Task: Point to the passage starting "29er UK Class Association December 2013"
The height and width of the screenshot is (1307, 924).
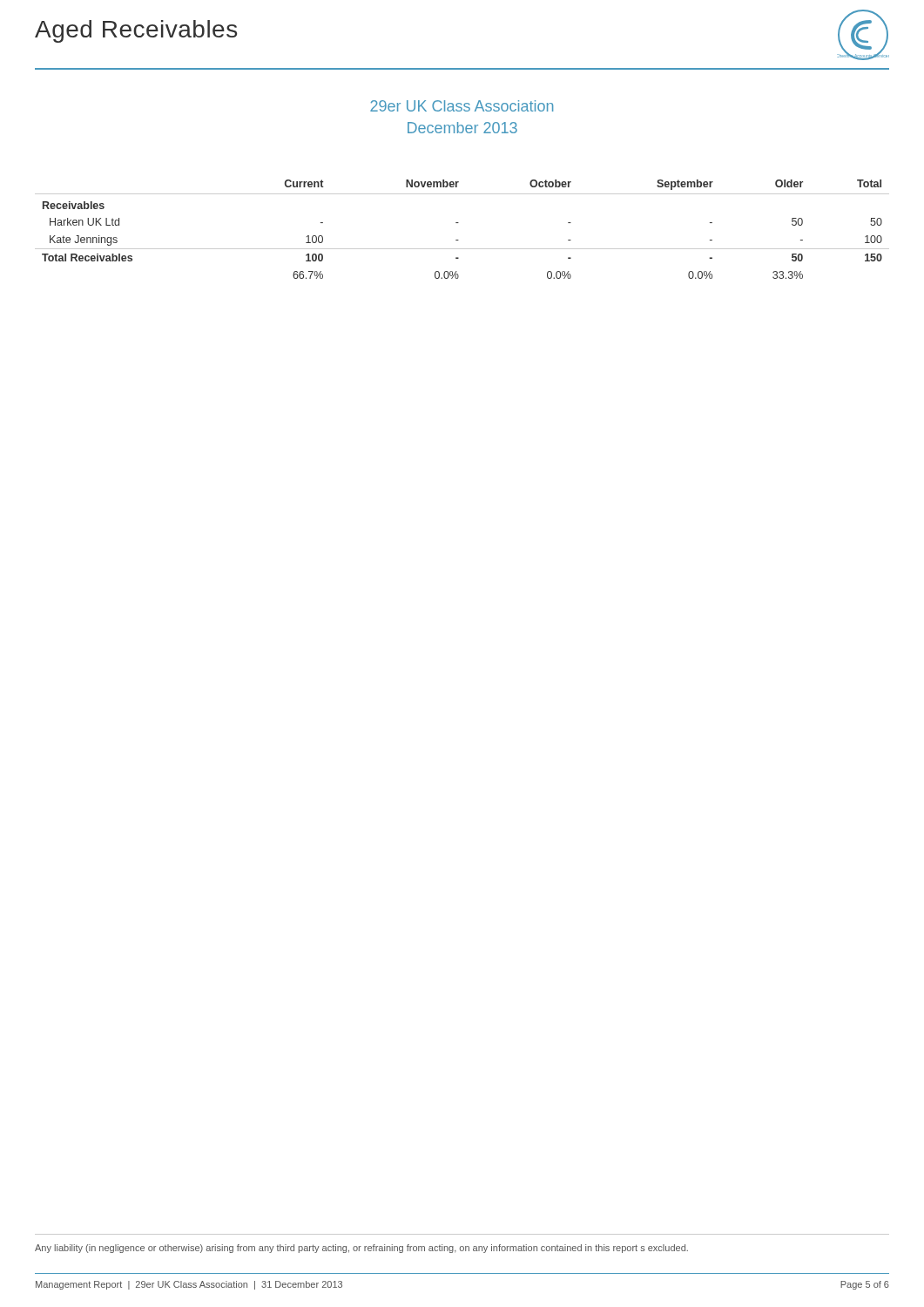Action: [x=462, y=118]
